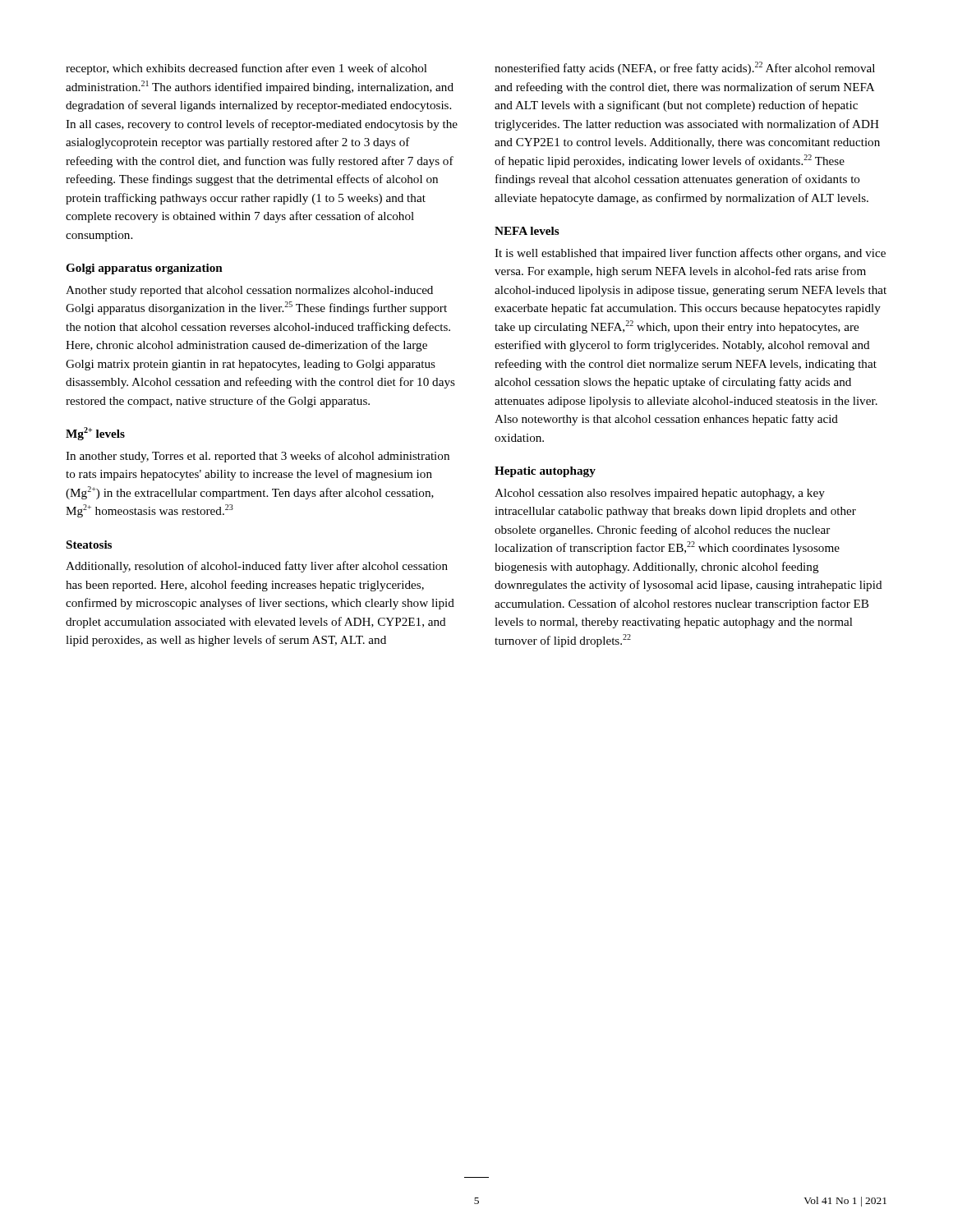The height and width of the screenshot is (1232, 953).
Task: Locate the text block containing "It is well established"
Action: pos(691,345)
